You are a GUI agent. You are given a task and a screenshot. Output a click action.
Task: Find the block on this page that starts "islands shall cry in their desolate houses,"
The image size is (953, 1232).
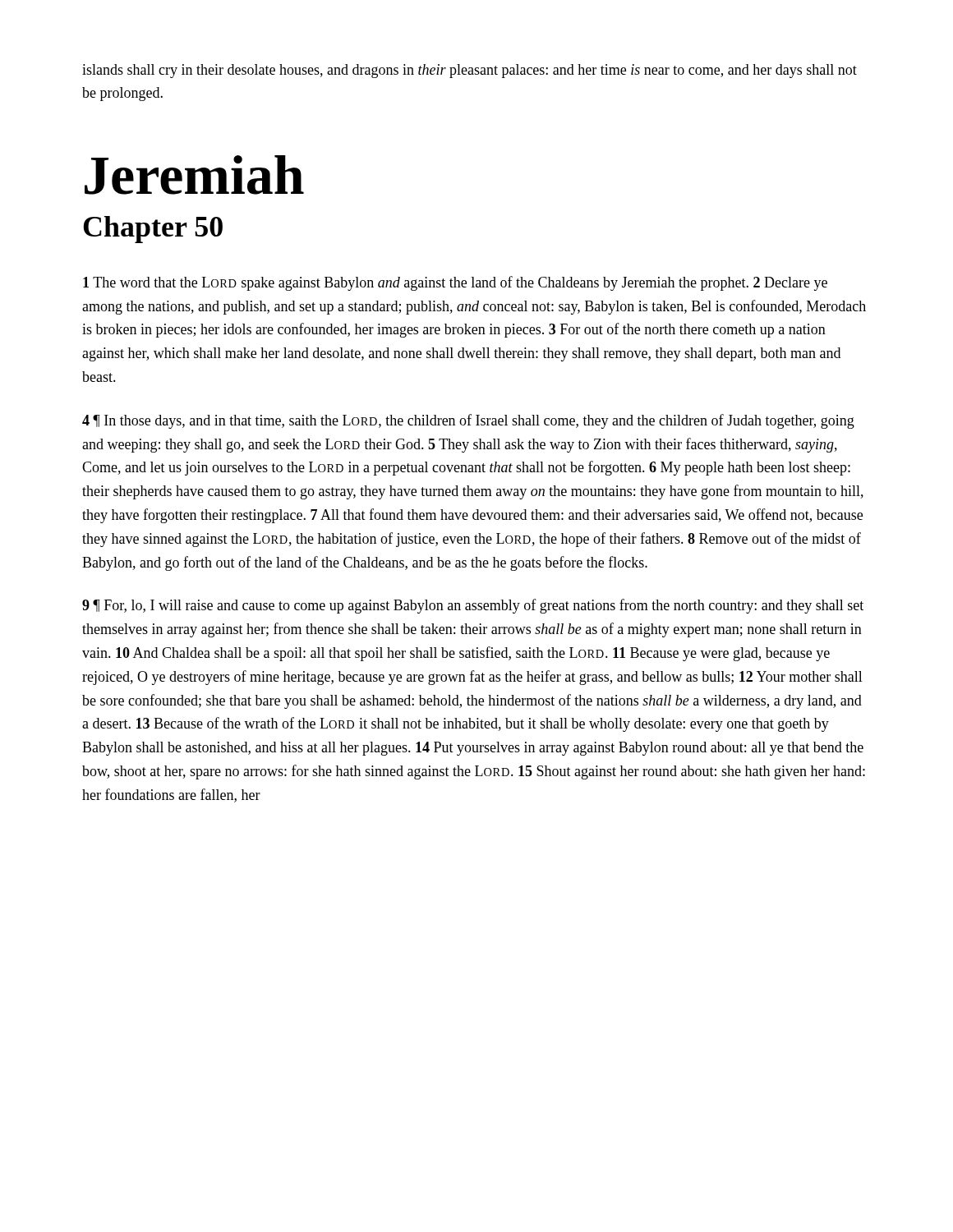469,81
